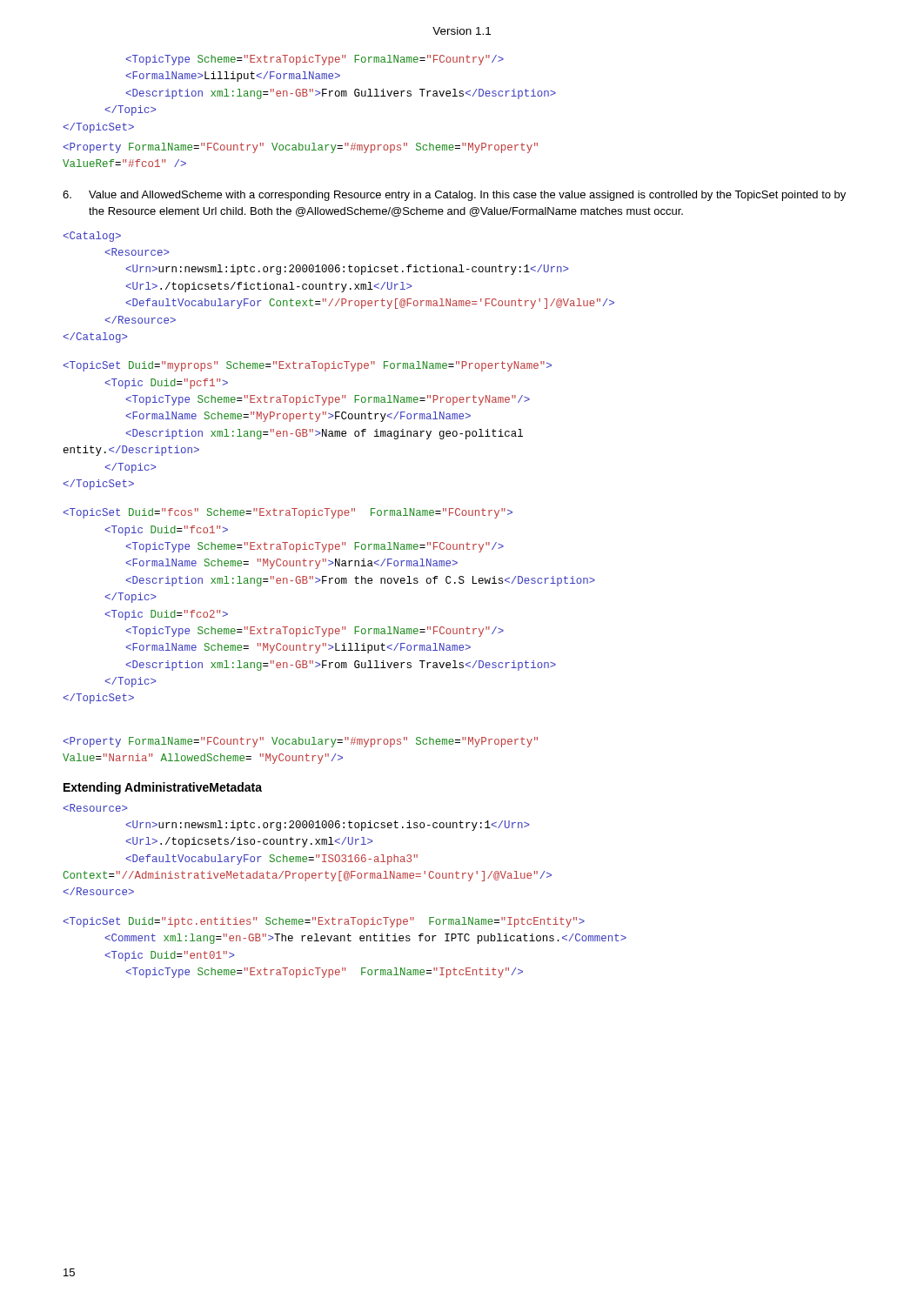
Task: Point to the block beginning "6. Value and AllowedScheme with a"
Action: pyautogui.click(x=462, y=203)
